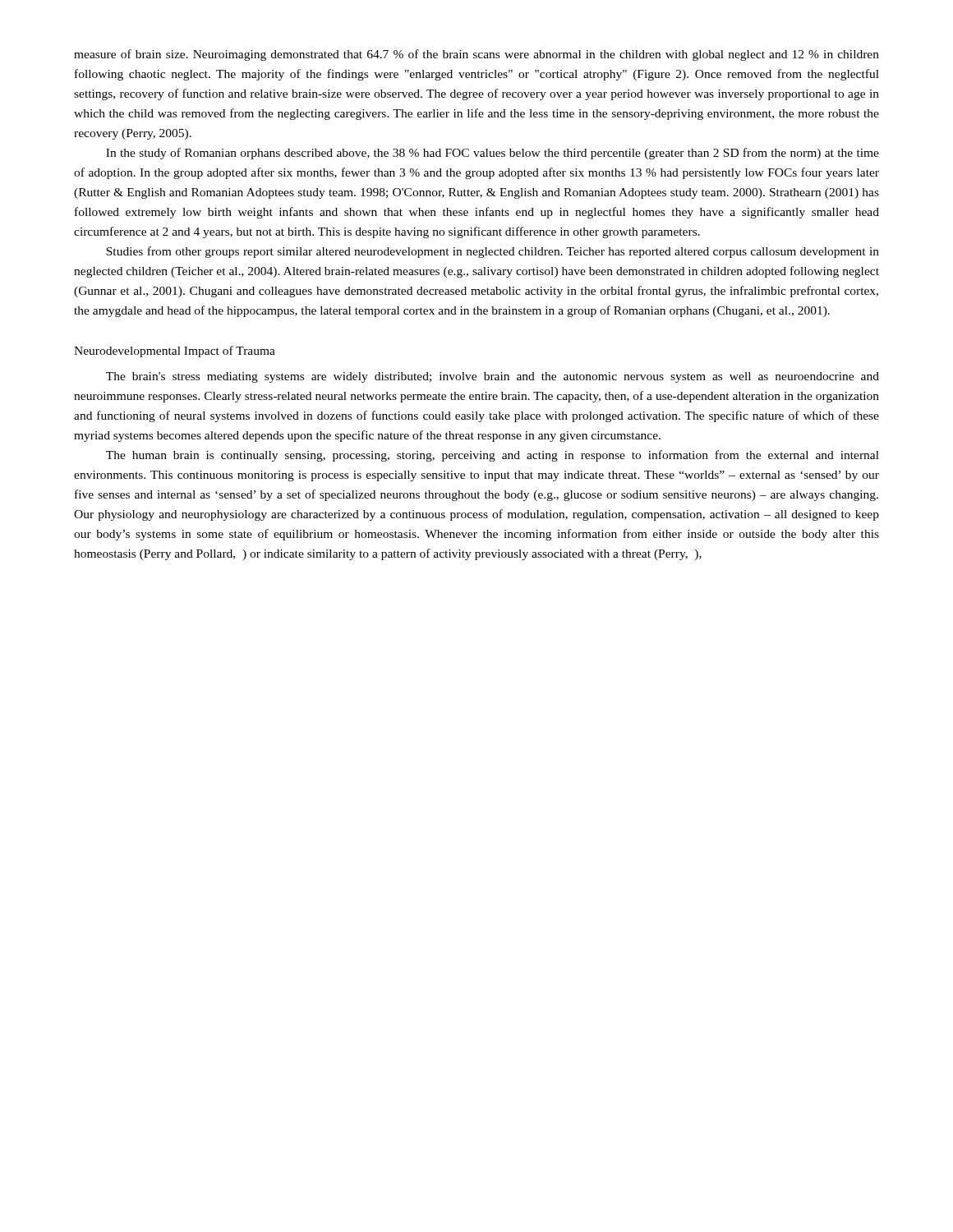Select the passage starting "Neurodevelopmental Impact of Trauma"
Viewport: 953px width, 1232px height.
175,350
